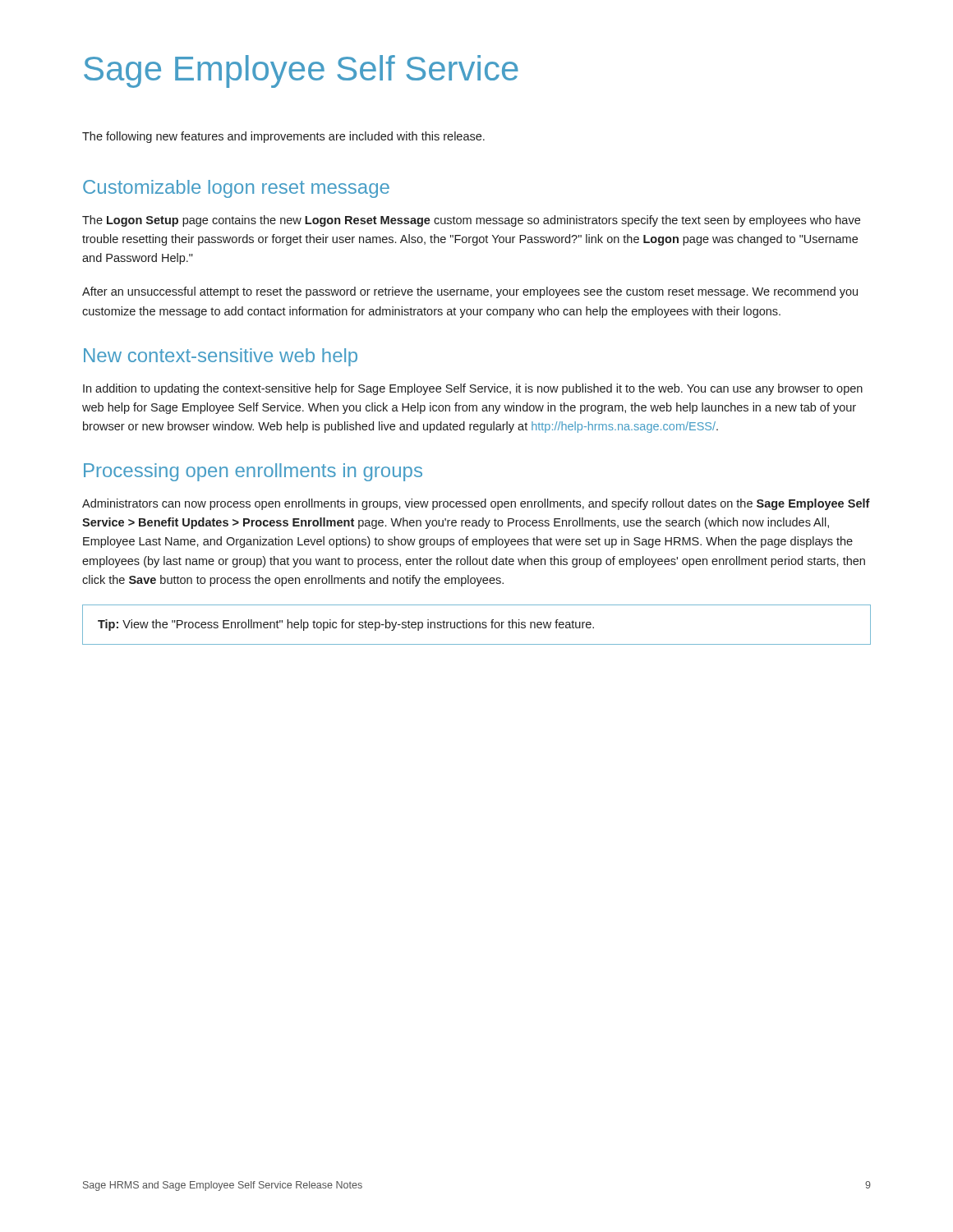Locate the text starting "Processing open enrollments in"
This screenshot has height=1232, width=953.
click(x=253, y=470)
